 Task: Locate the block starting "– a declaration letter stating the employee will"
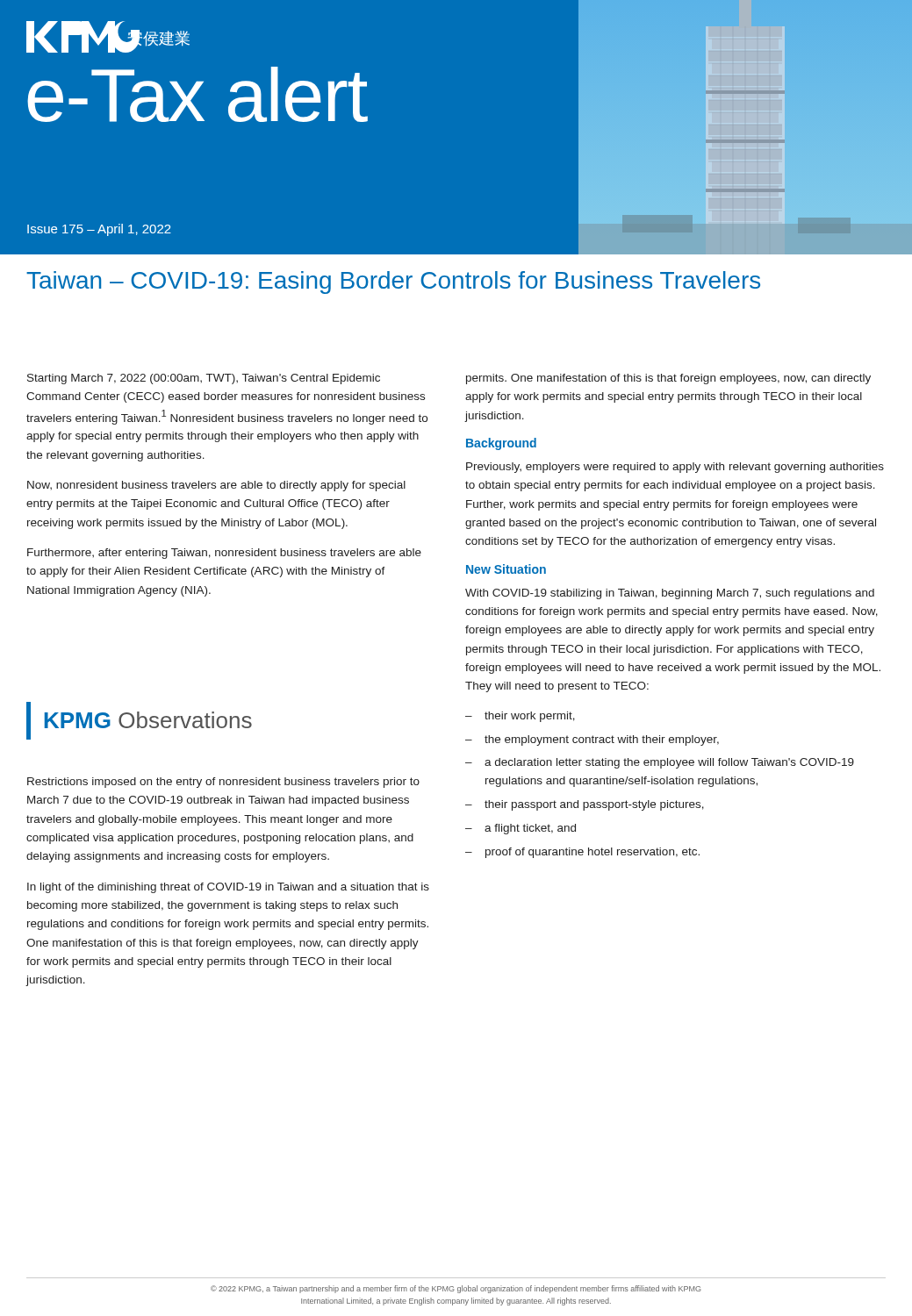tap(660, 771)
